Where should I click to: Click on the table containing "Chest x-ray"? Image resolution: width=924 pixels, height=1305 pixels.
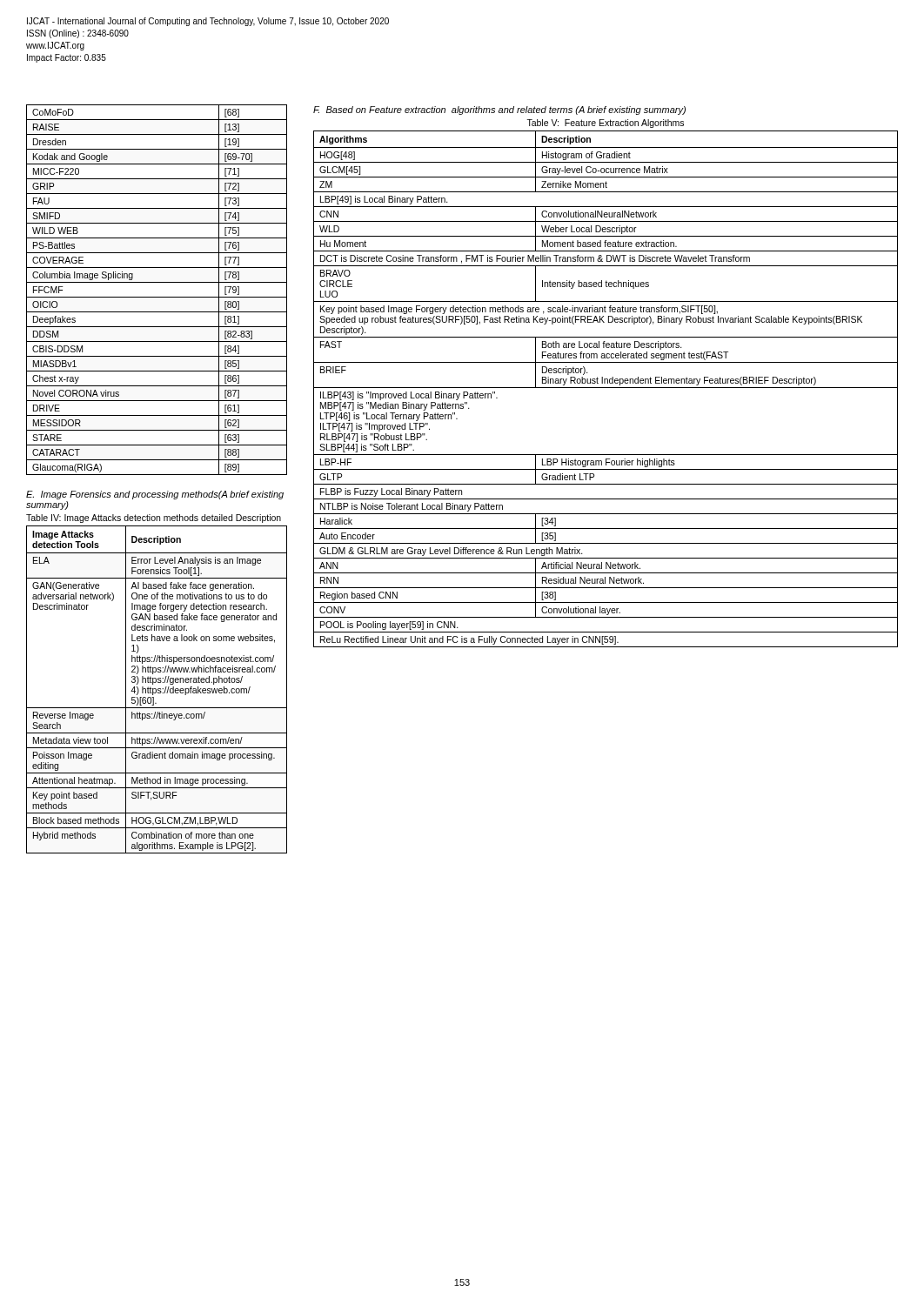157,290
